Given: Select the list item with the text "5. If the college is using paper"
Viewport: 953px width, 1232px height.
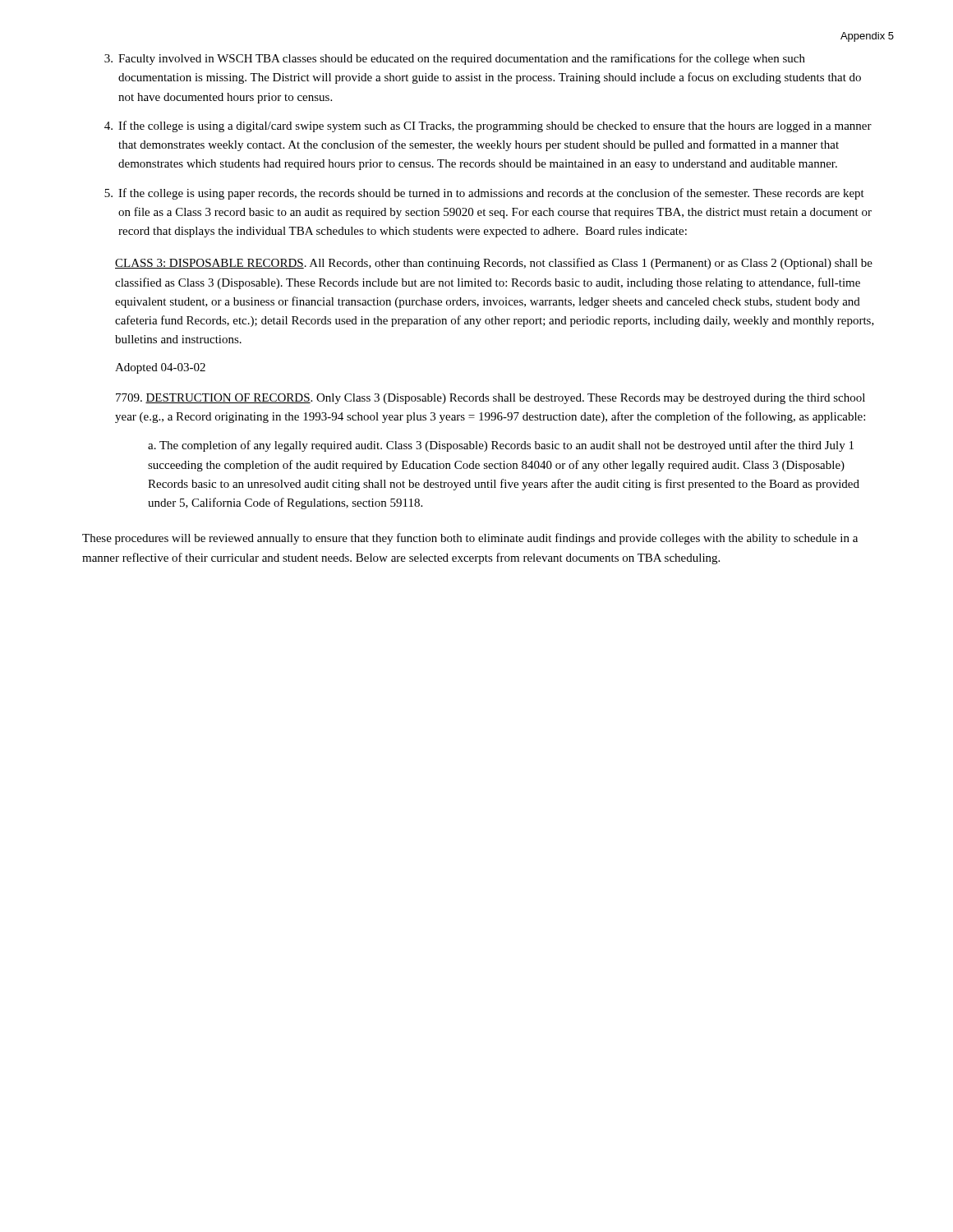Looking at the screenshot, I should click(481, 212).
